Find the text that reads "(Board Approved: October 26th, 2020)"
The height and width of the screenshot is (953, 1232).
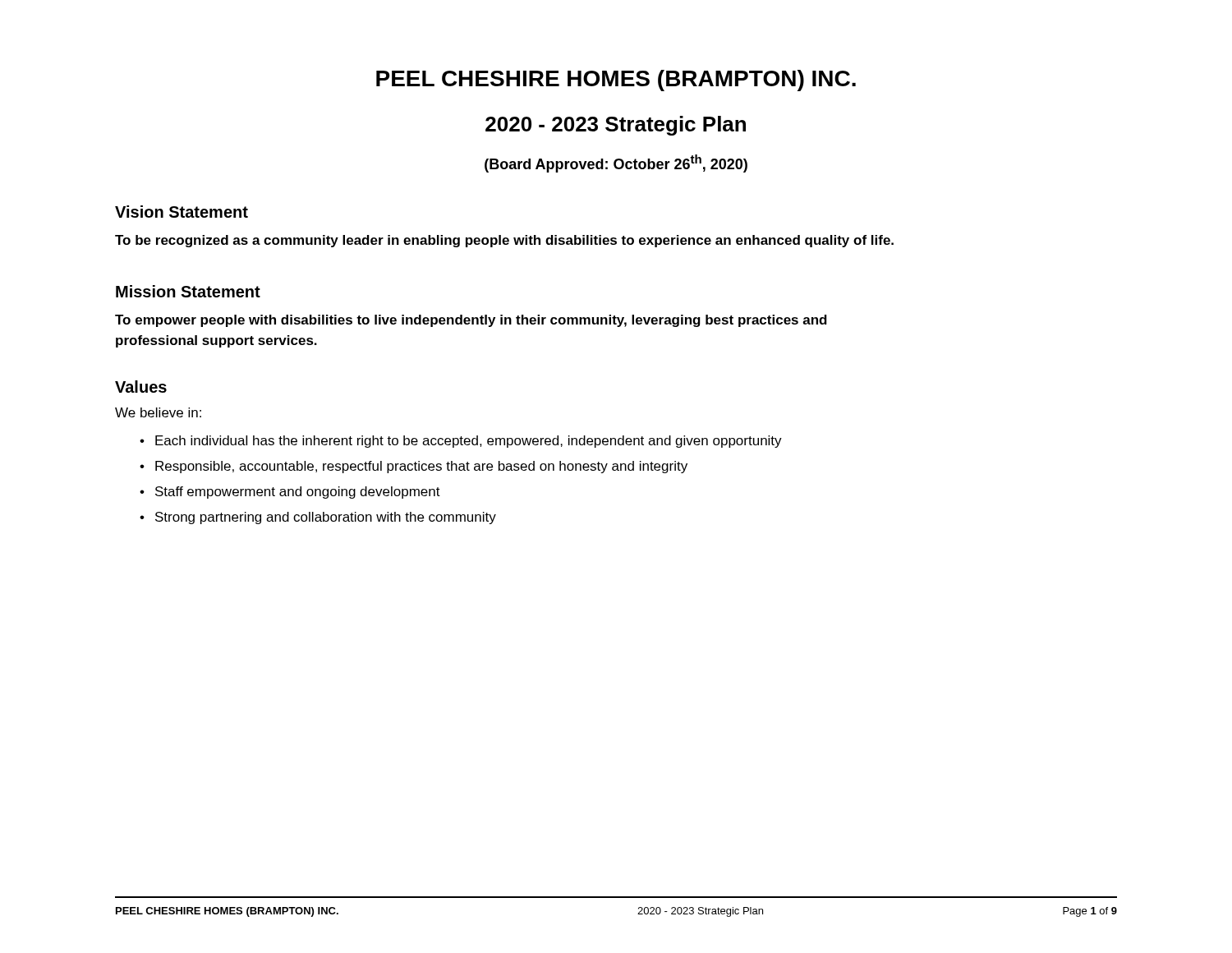tap(616, 162)
